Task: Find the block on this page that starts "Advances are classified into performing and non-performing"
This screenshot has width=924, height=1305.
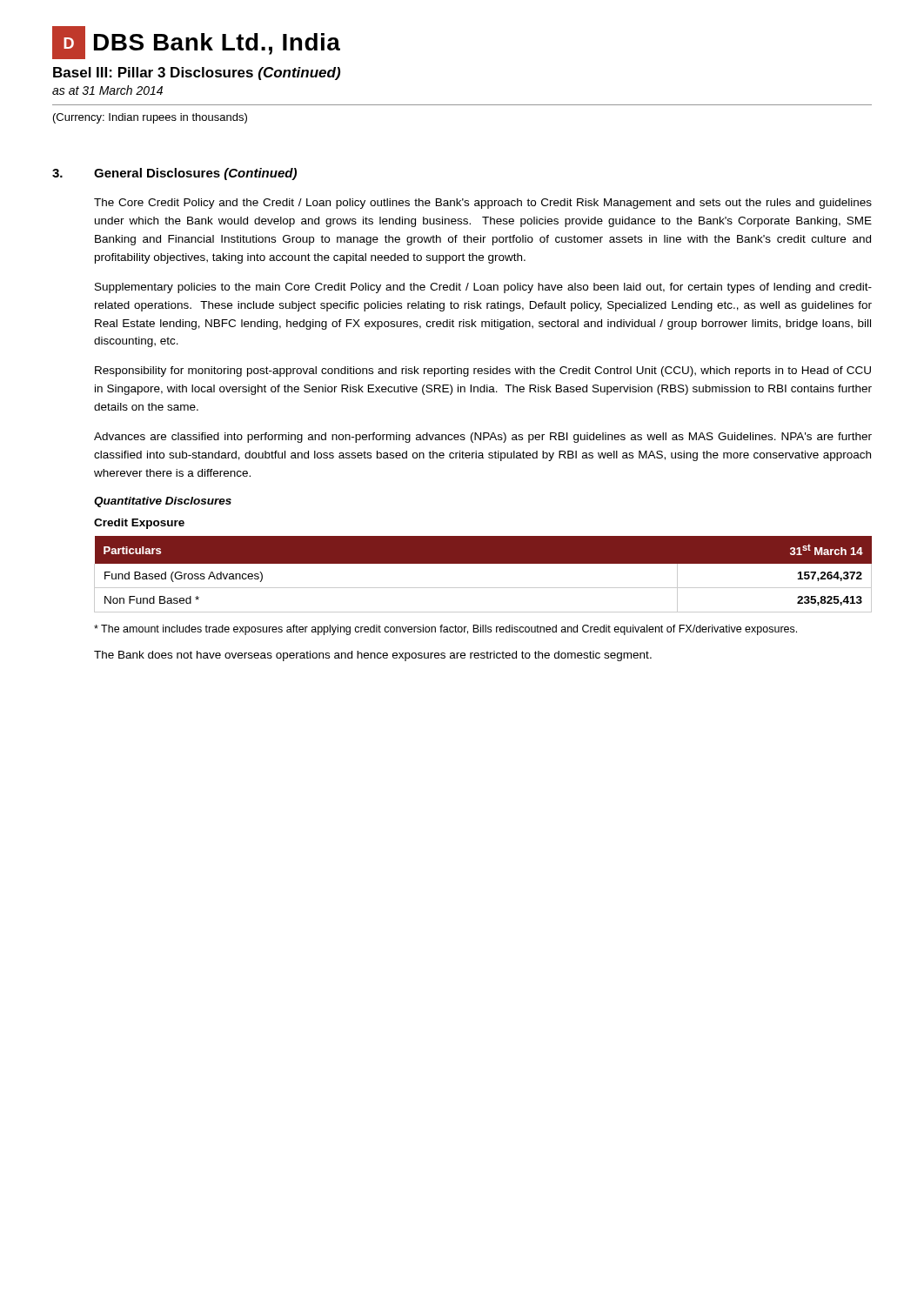Action: tap(483, 455)
